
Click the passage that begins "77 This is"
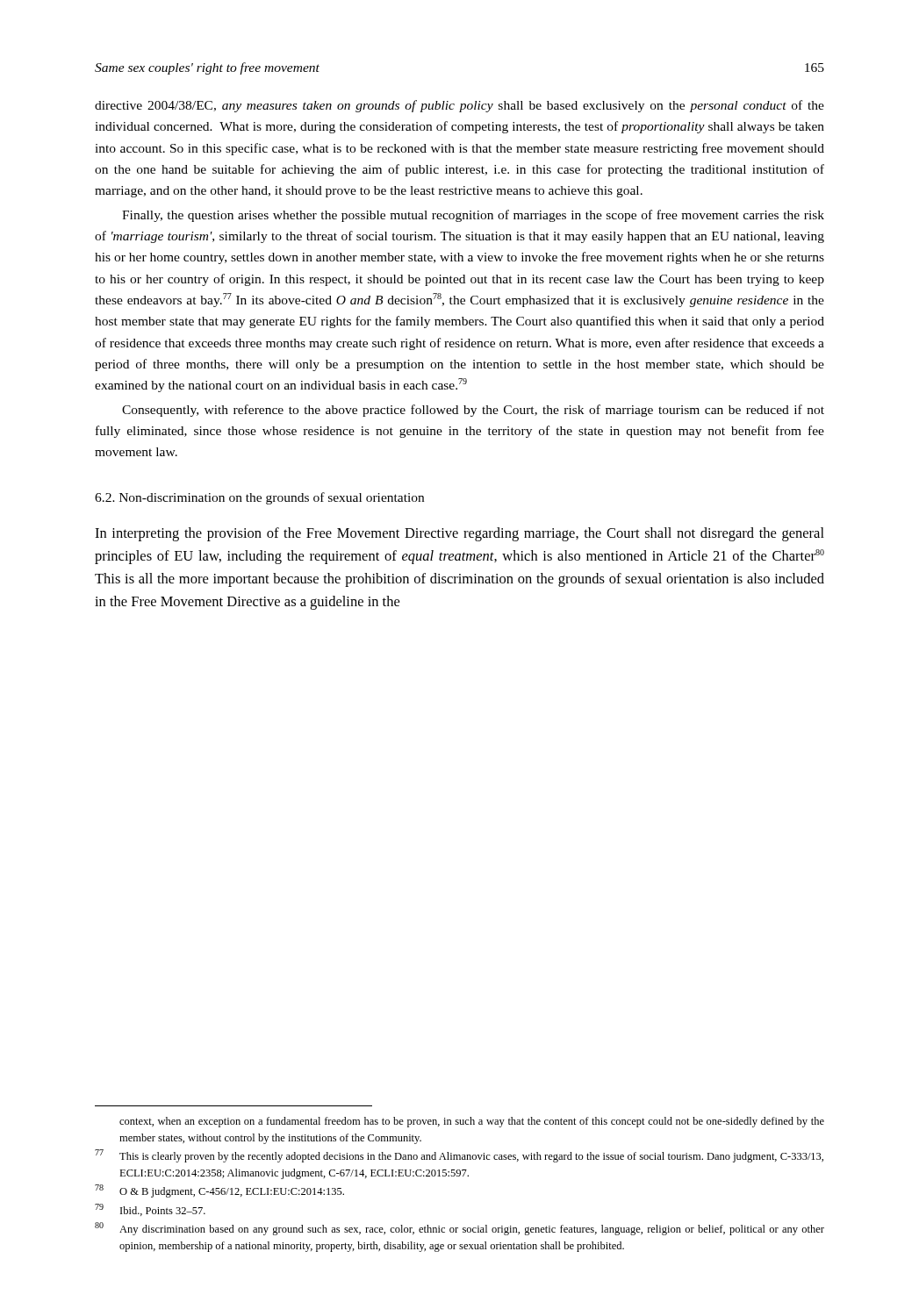(460, 1165)
